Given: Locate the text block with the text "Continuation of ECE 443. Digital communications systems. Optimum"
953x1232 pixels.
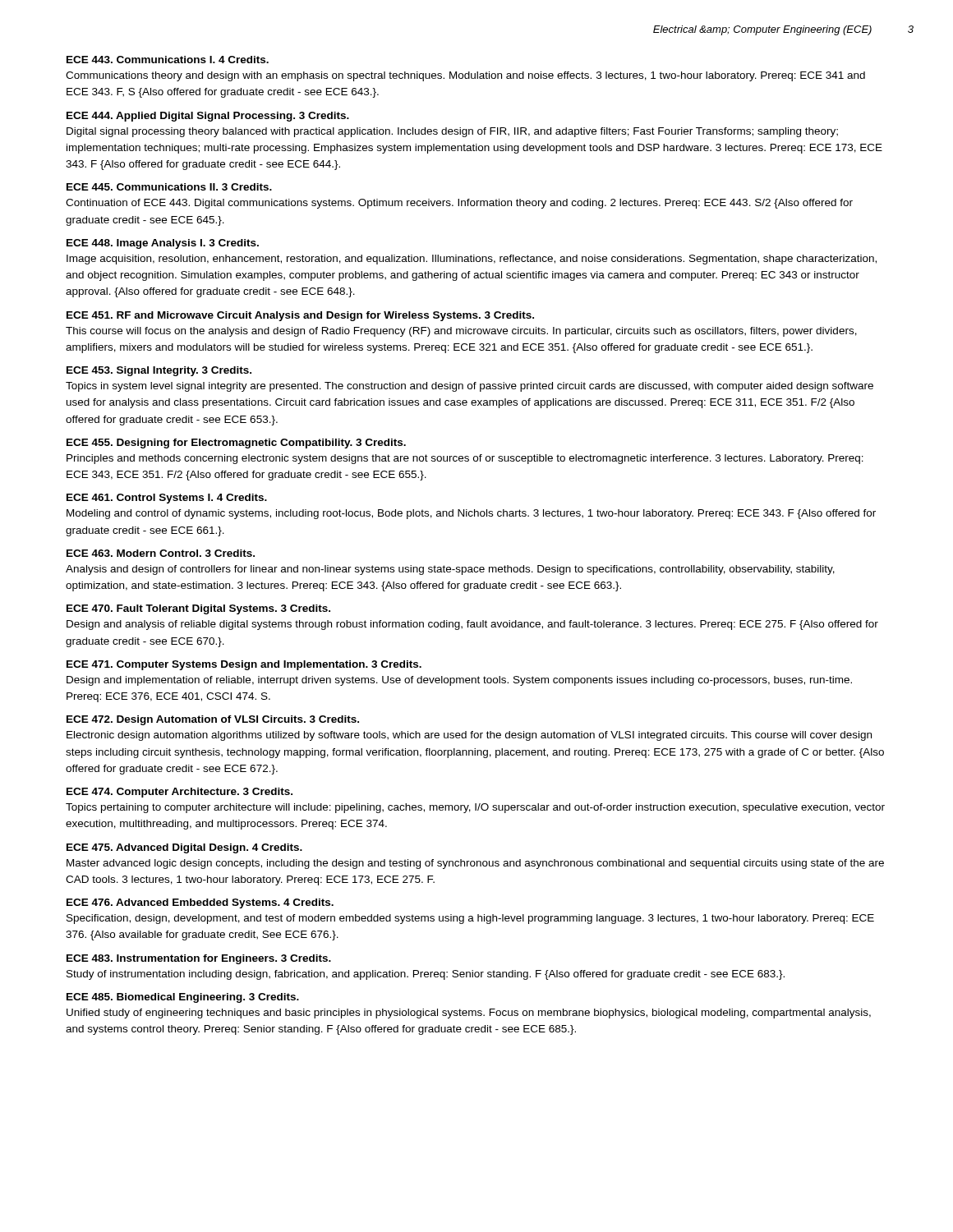Looking at the screenshot, I should (x=459, y=211).
